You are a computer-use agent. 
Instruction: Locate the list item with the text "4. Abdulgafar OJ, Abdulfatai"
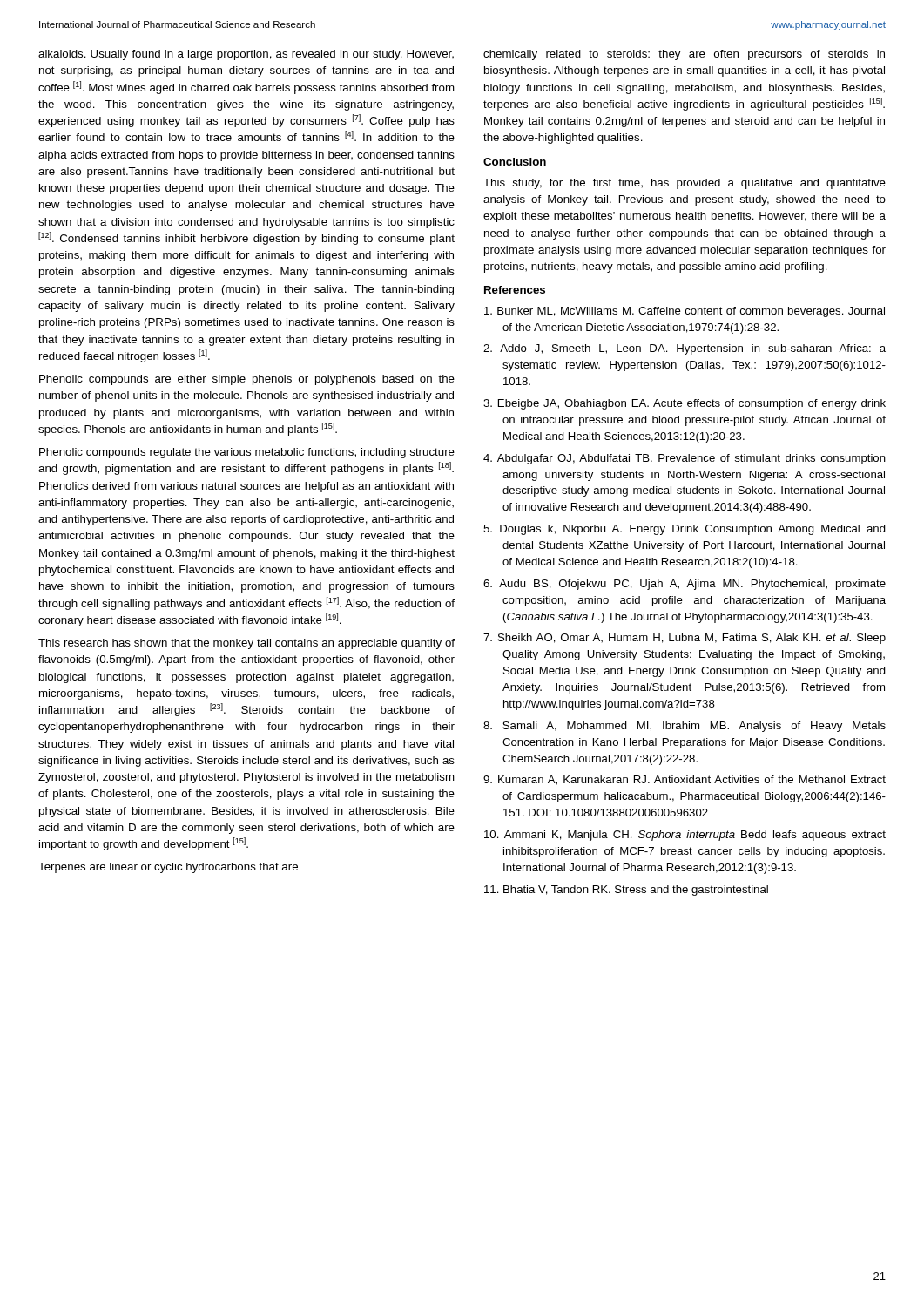click(x=684, y=482)
